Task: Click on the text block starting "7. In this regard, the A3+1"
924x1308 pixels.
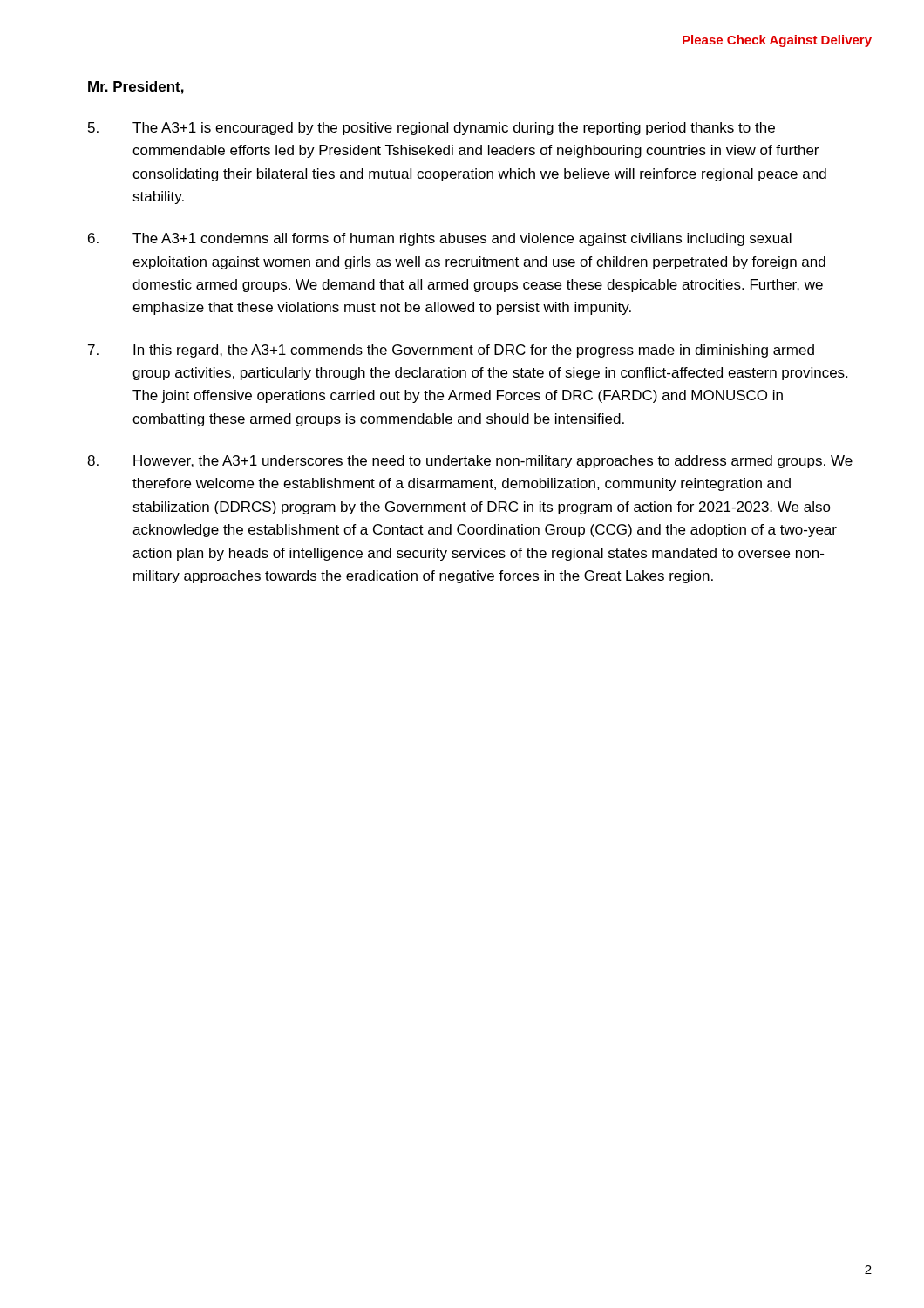Action: click(x=471, y=385)
